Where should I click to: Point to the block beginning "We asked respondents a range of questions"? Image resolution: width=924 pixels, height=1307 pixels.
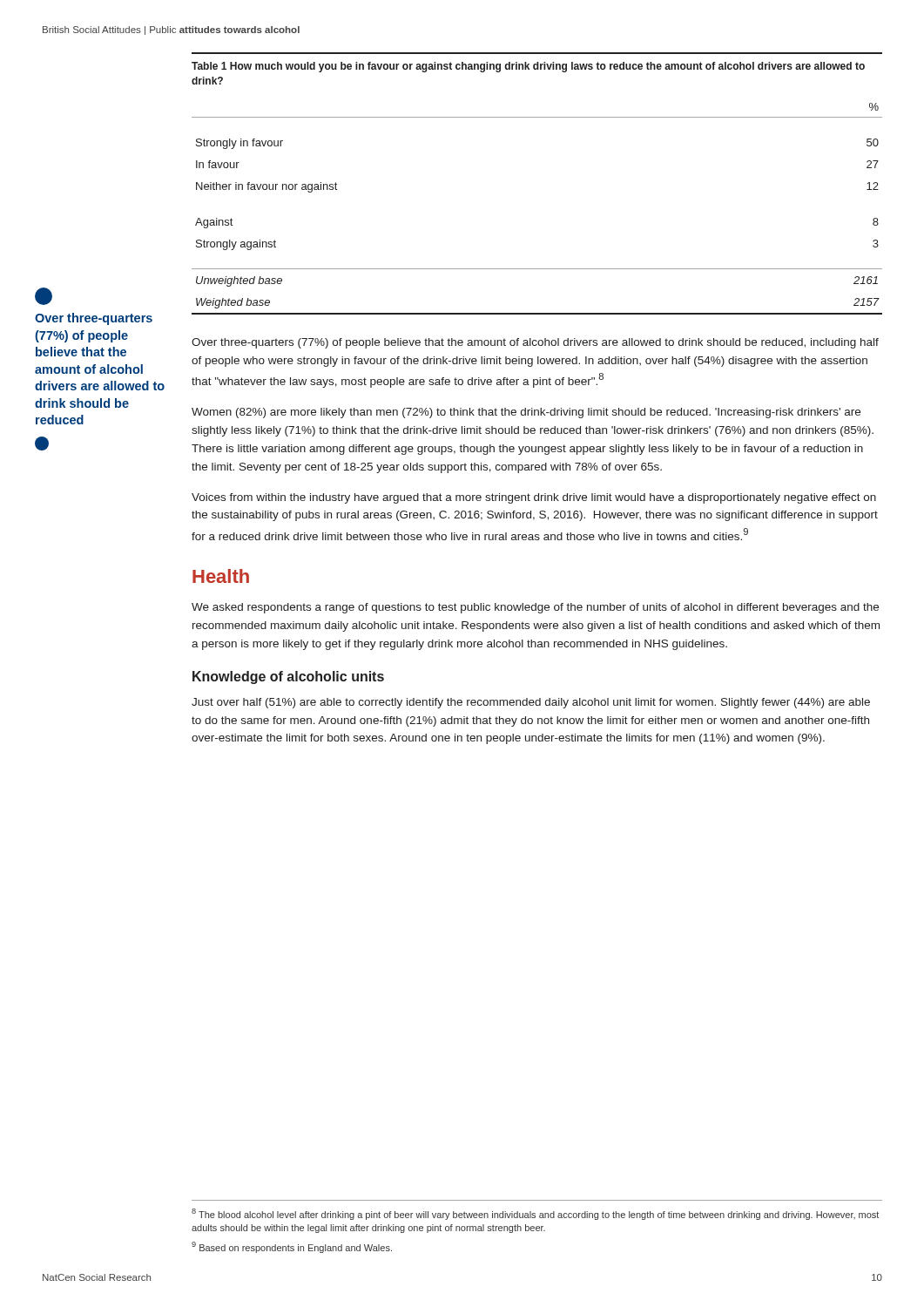[x=536, y=625]
